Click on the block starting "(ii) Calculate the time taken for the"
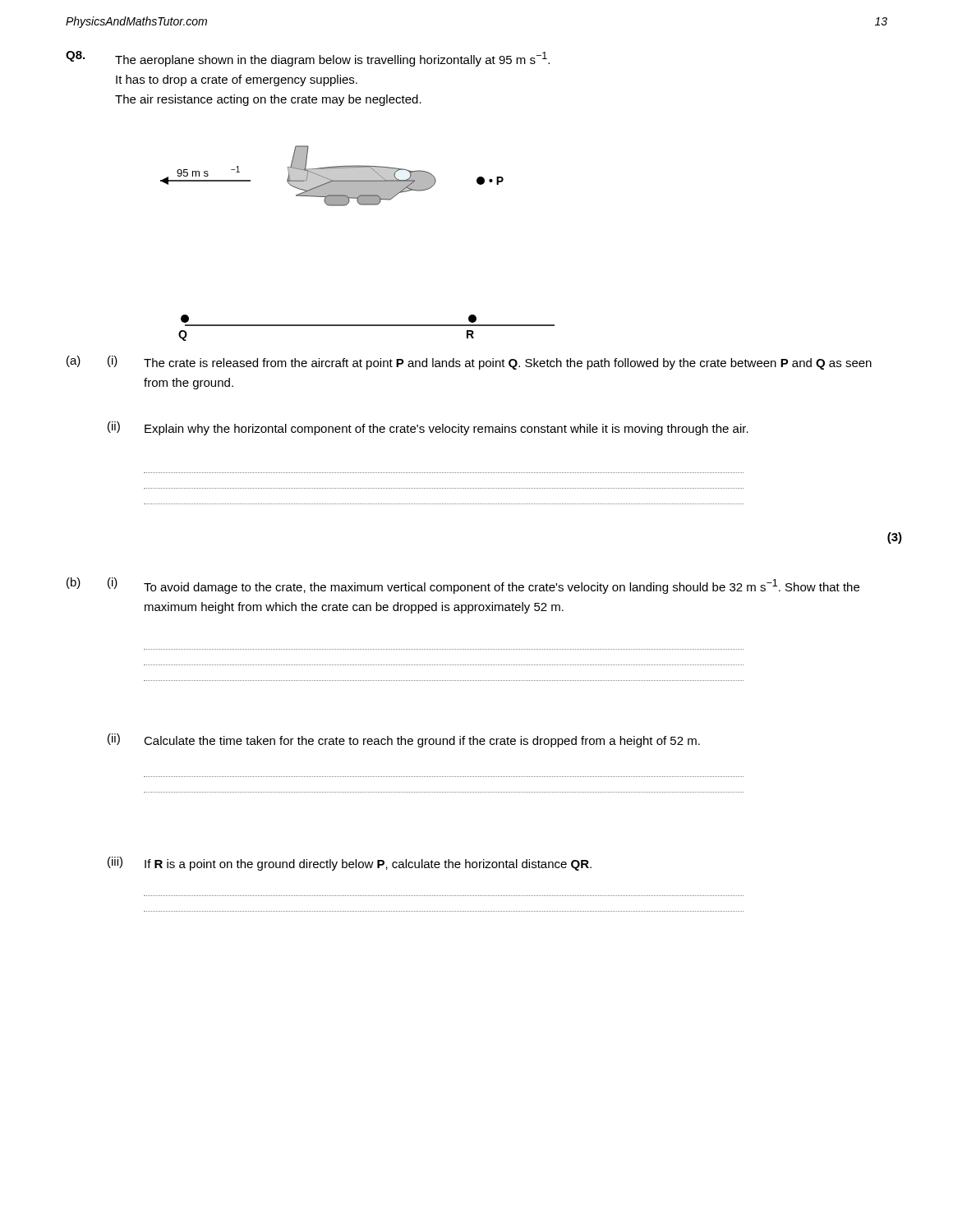 [404, 741]
